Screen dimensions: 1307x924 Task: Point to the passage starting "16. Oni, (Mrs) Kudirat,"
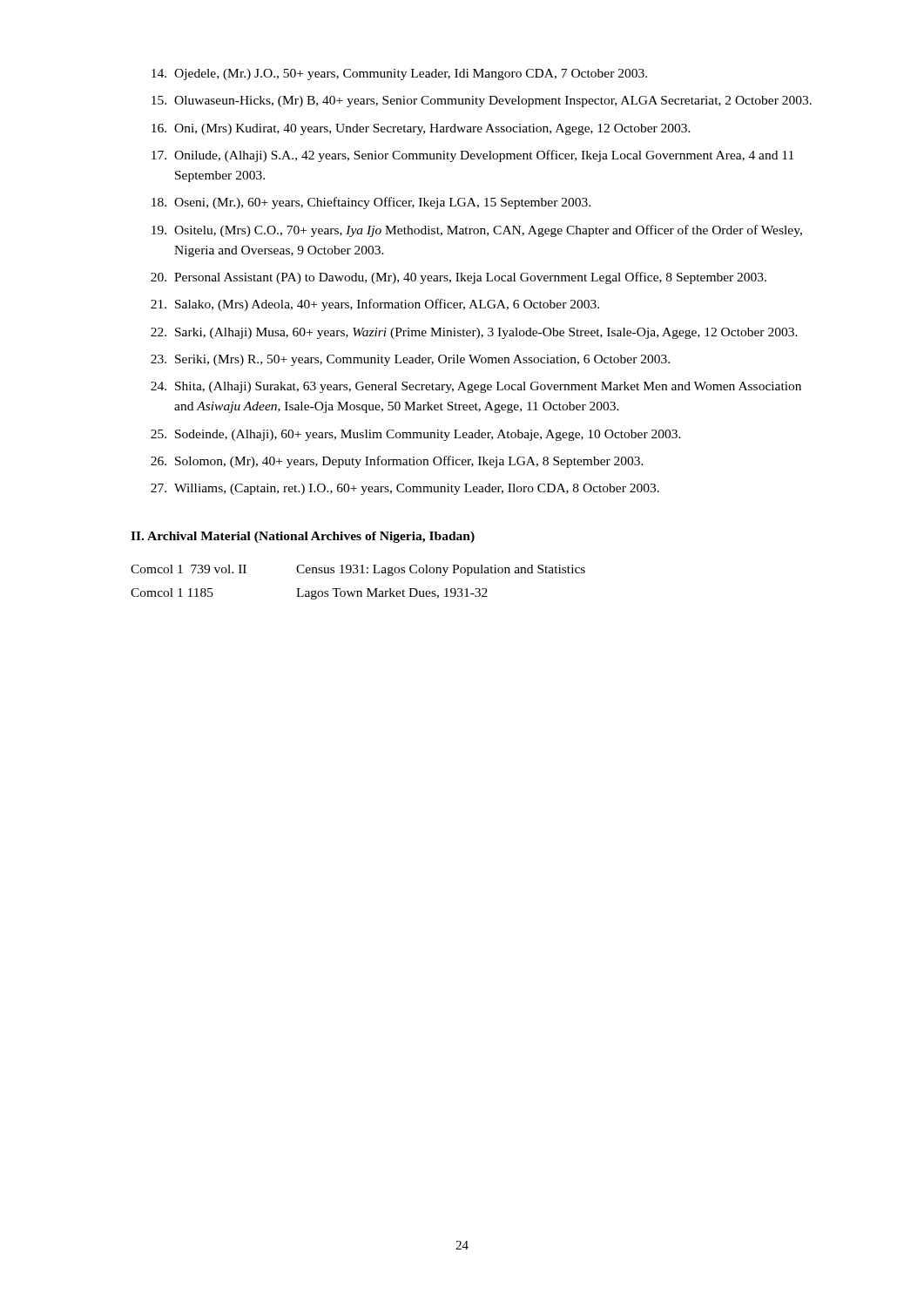[475, 127]
